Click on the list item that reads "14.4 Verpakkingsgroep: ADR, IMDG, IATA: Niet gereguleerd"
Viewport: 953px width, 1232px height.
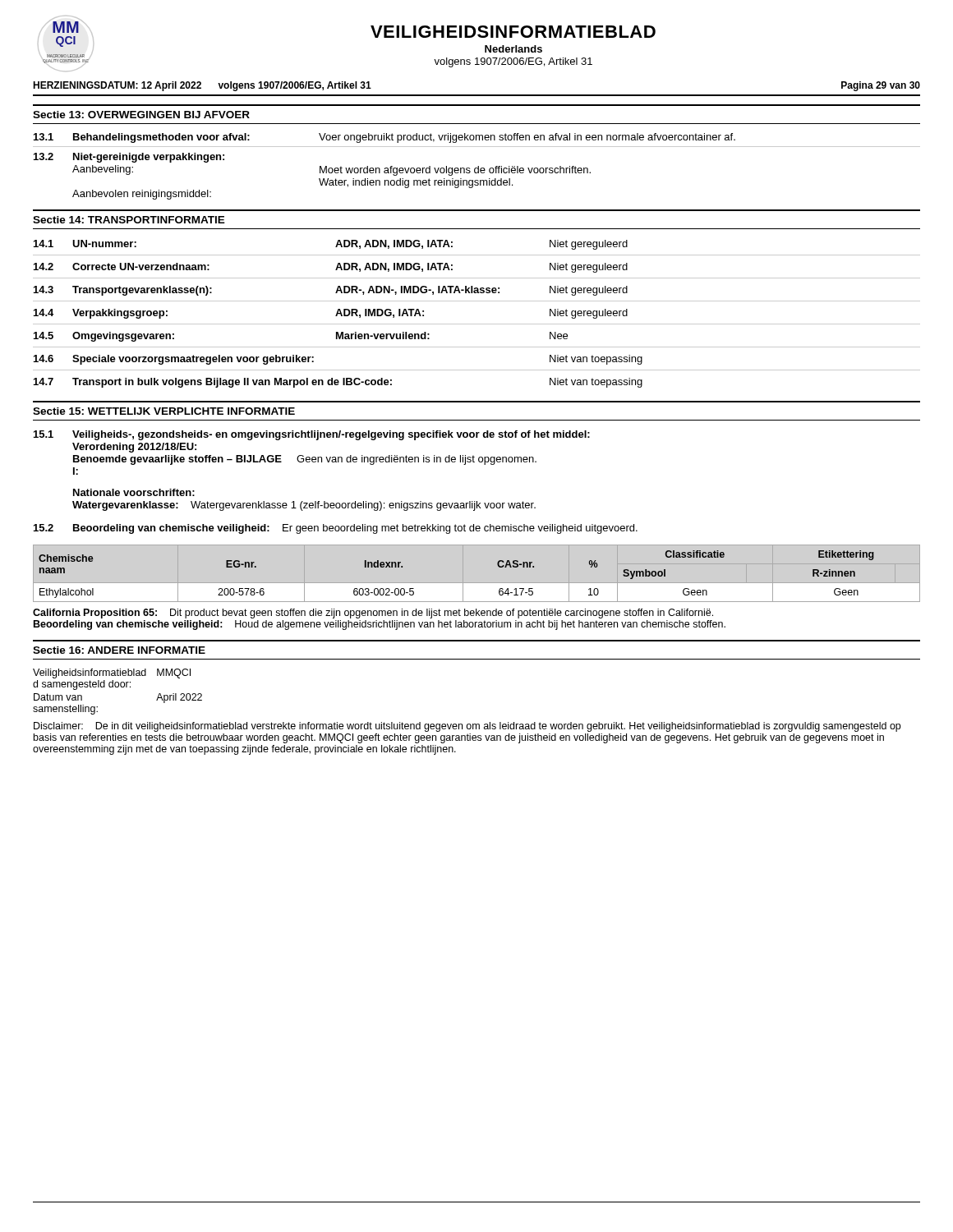476,313
